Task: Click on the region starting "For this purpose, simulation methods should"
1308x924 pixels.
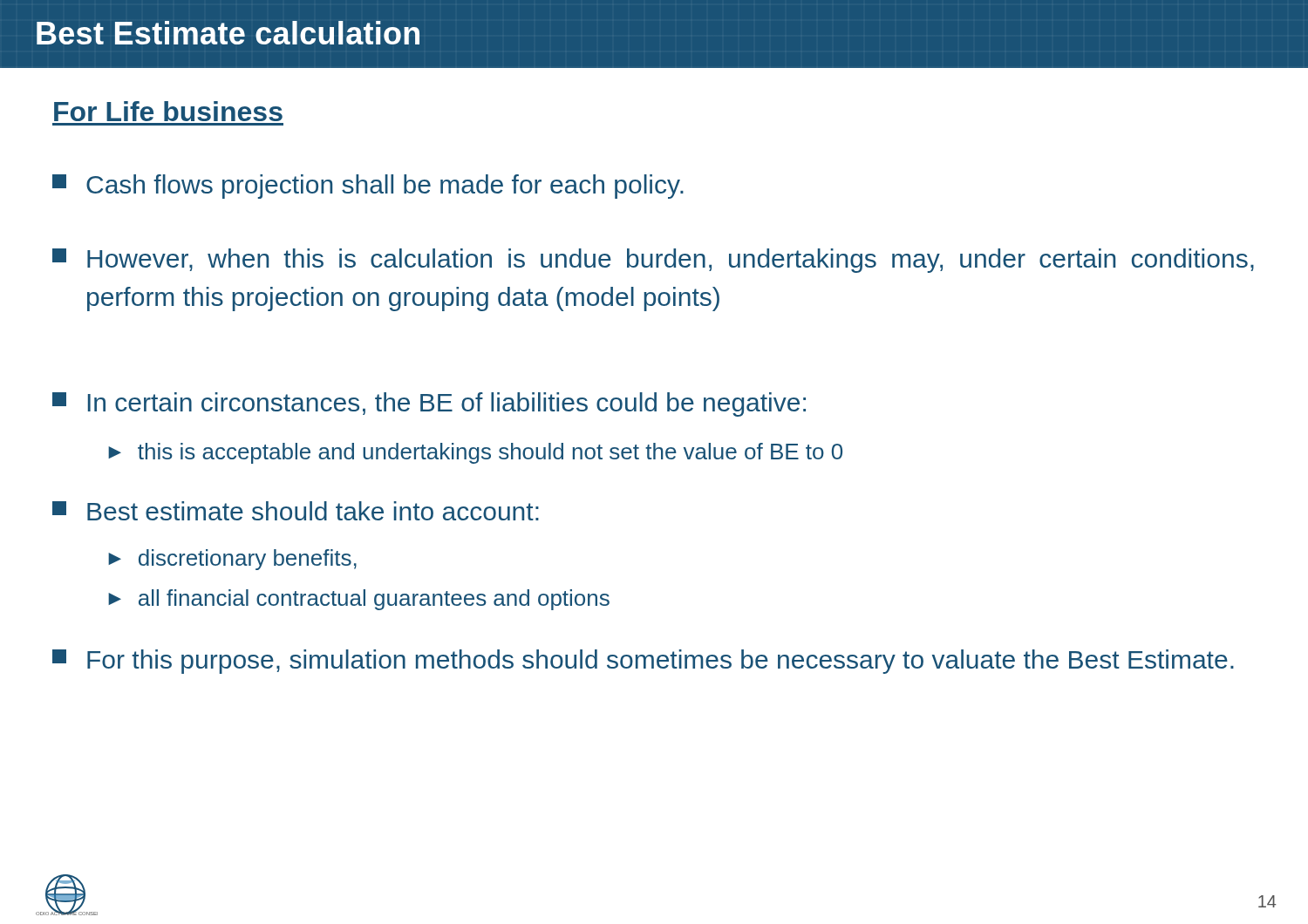Action: [644, 660]
